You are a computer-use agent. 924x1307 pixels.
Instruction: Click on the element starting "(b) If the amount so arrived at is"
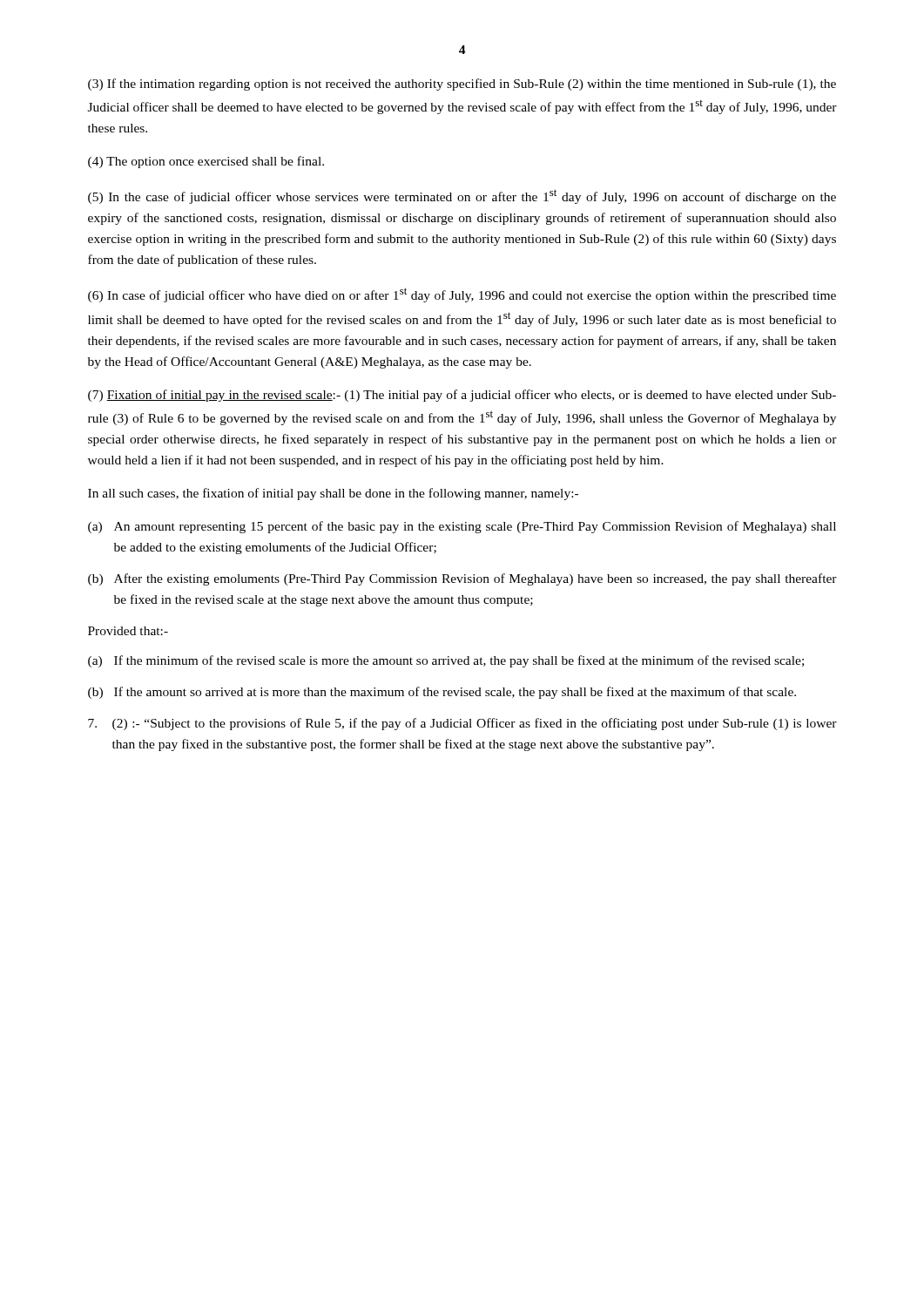pyautogui.click(x=462, y=692)
